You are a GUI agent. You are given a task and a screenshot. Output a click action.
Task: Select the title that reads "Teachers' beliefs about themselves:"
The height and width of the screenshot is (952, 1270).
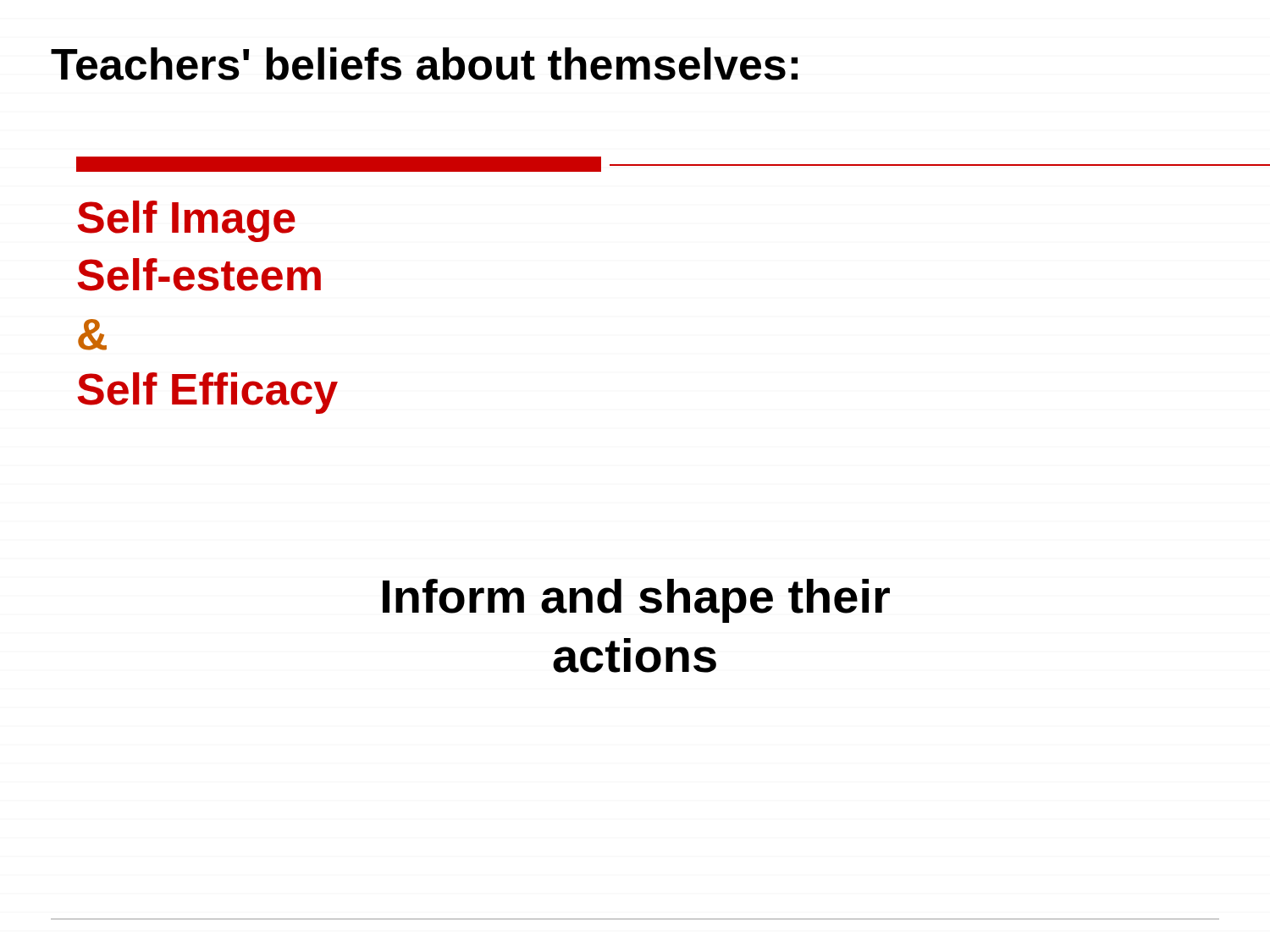point(426,65)
